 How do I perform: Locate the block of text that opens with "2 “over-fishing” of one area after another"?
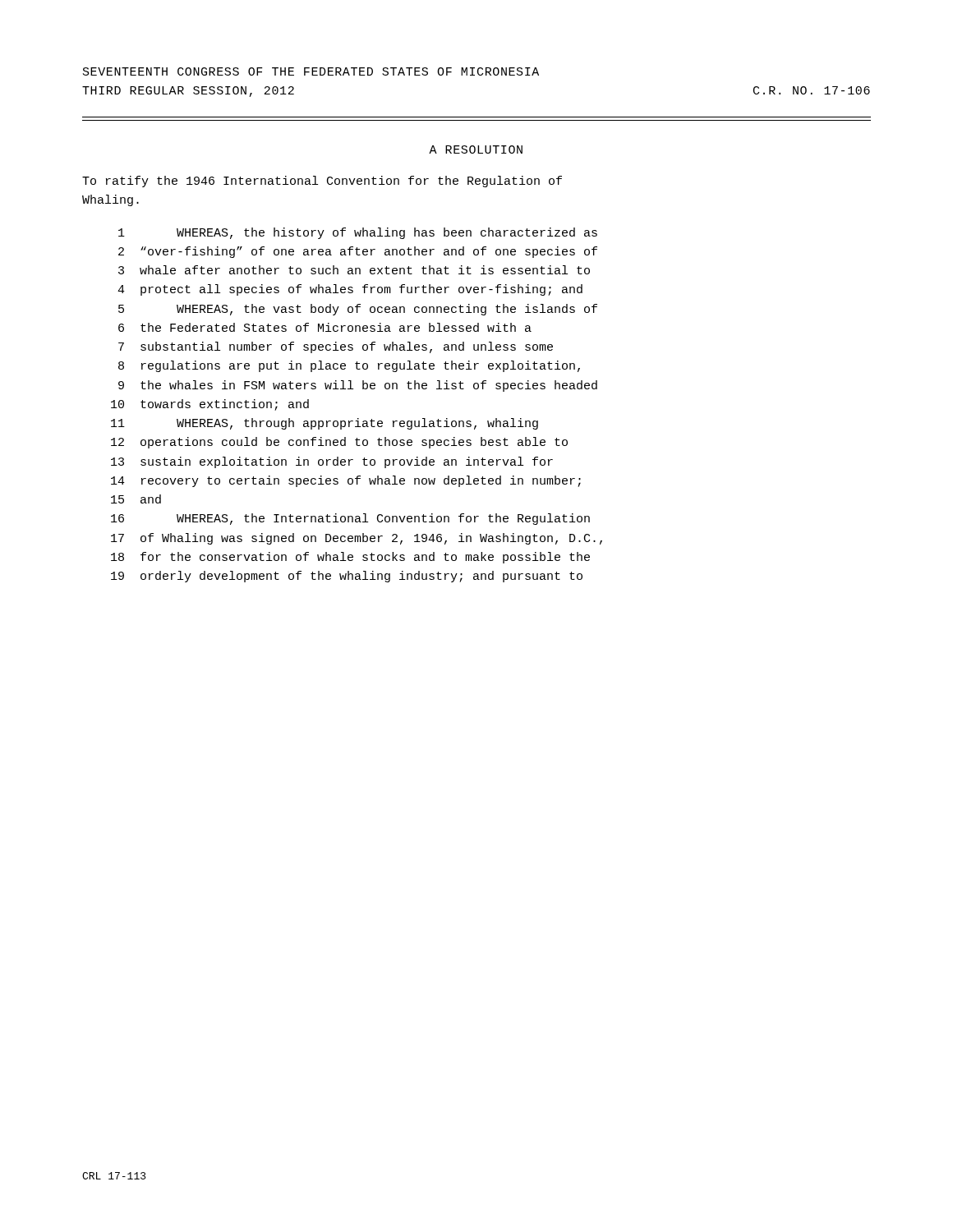coord(476,252)
